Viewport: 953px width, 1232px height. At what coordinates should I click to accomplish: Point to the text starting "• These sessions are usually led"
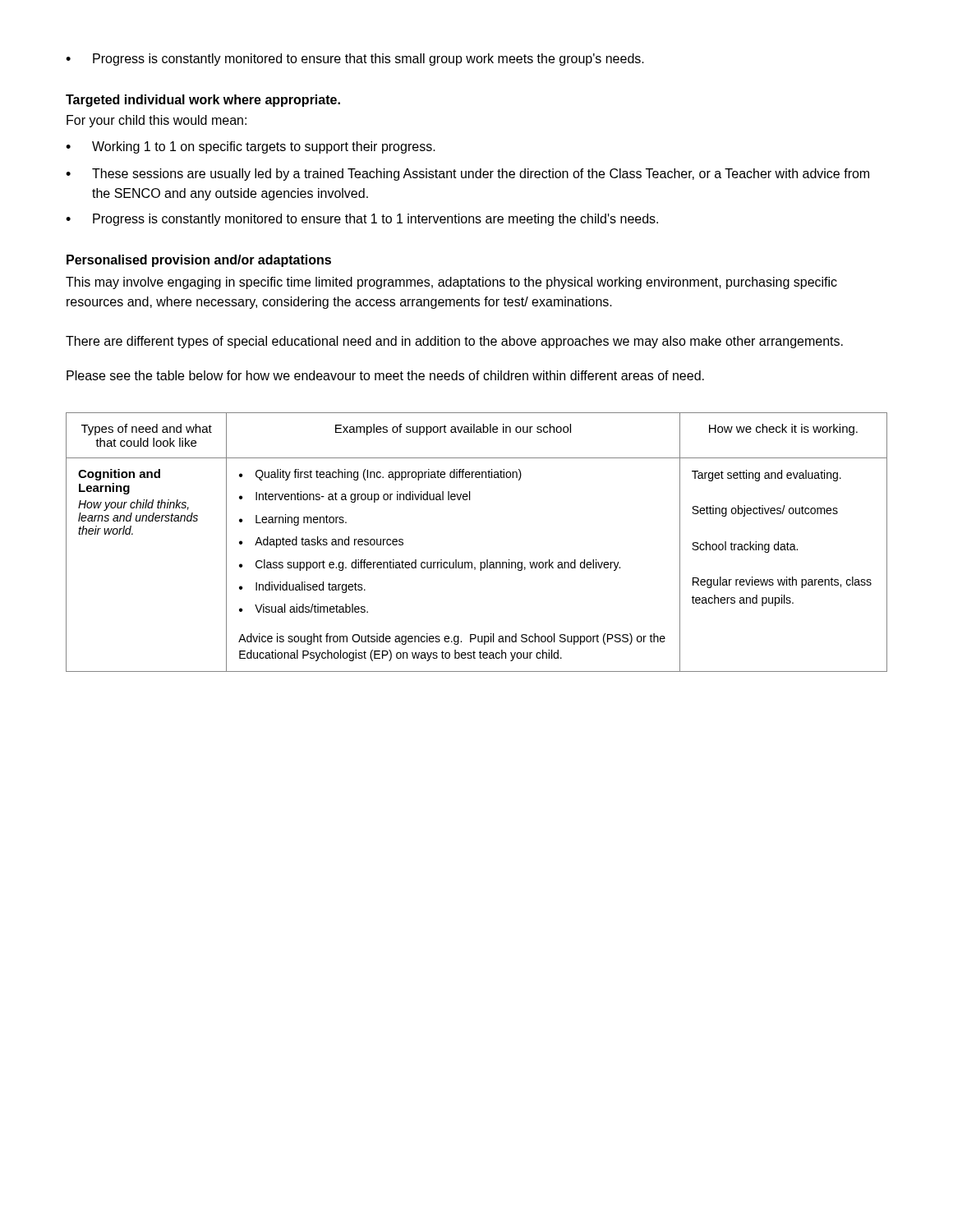pyautogui.click(x=476, y=184)
